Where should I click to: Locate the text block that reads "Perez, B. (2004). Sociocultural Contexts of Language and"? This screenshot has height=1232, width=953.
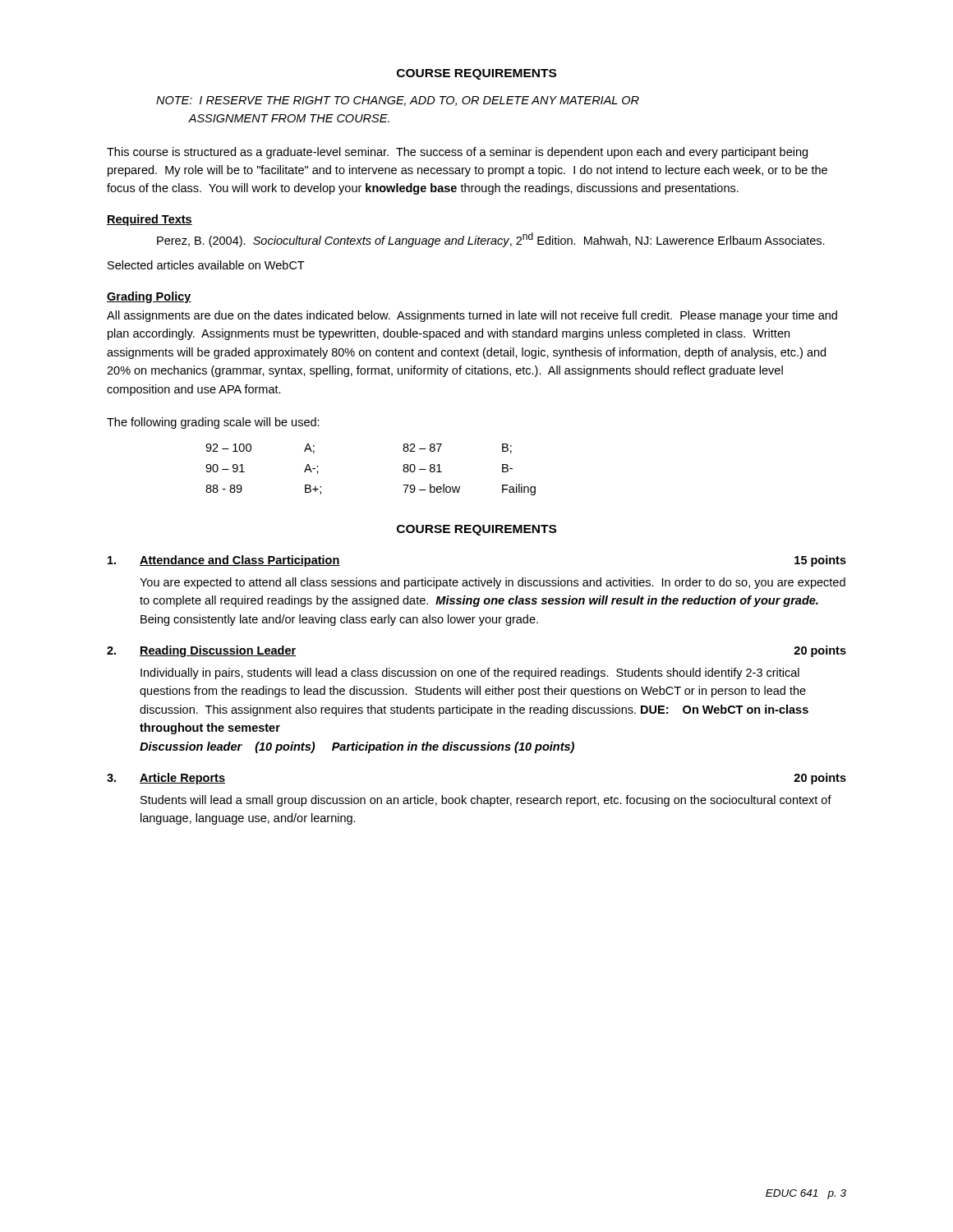click(491, 239)
